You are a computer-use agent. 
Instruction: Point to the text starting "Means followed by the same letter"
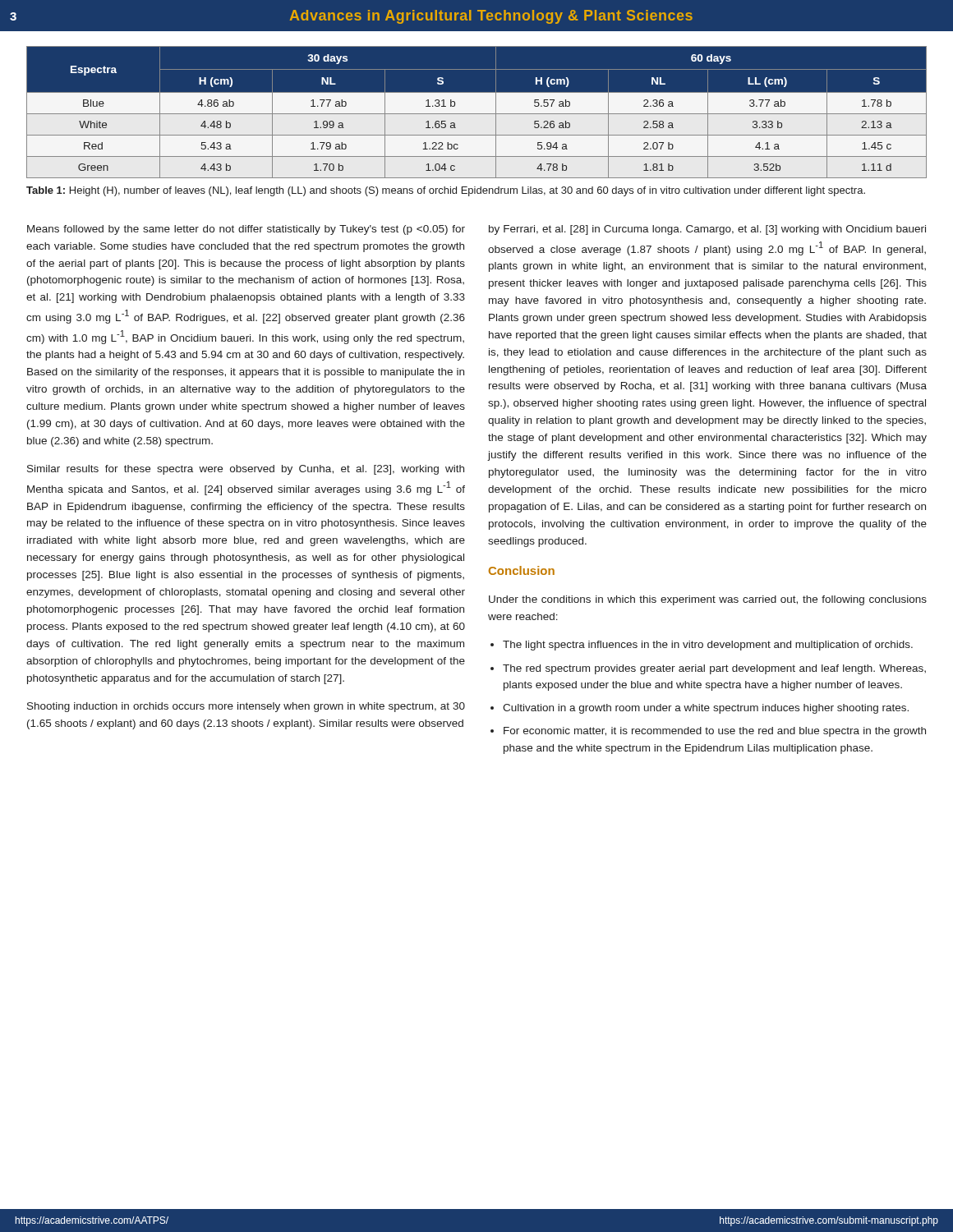(246, 335)
